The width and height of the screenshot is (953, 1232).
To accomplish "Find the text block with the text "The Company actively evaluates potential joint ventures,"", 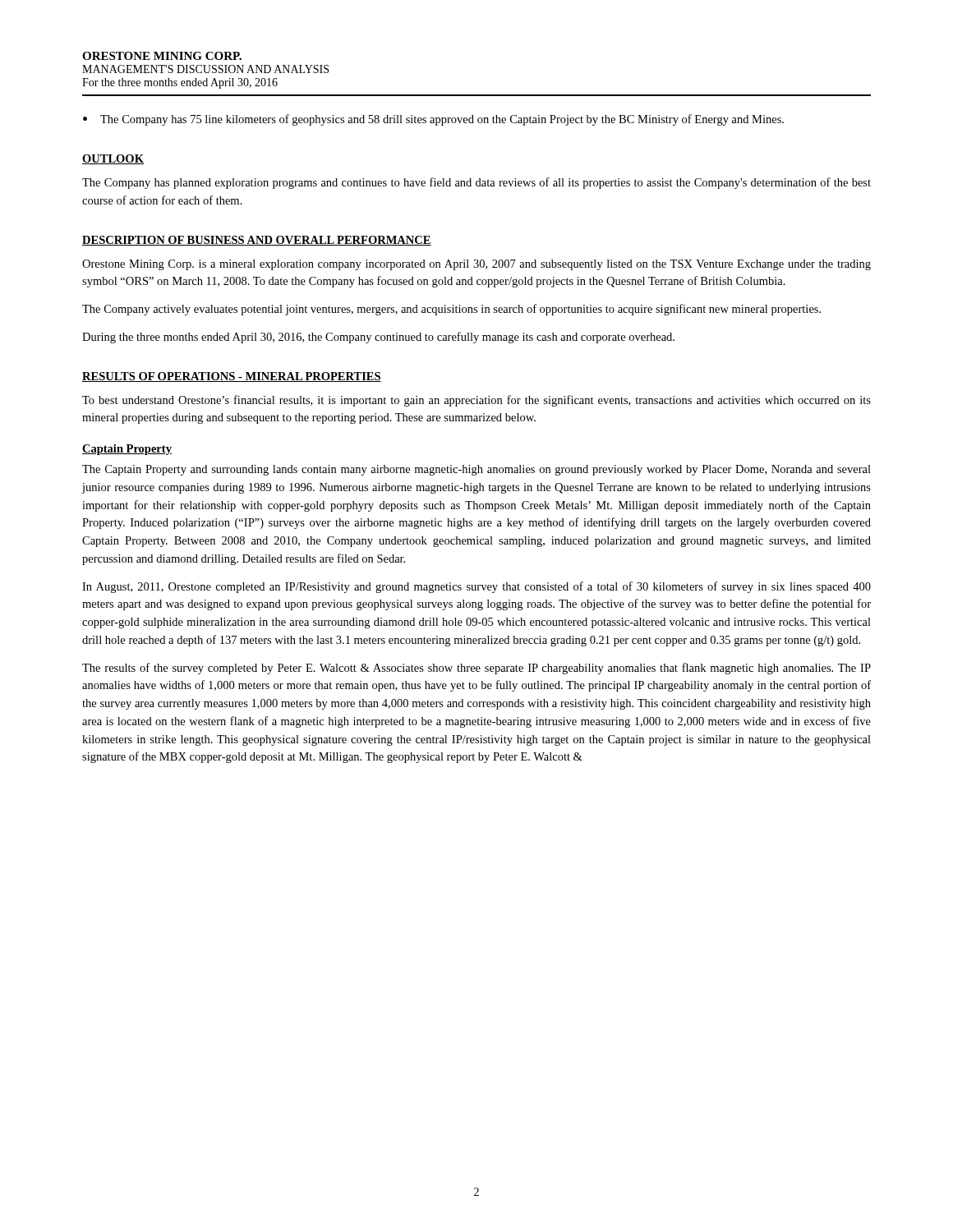I will [x=476, y=310].
